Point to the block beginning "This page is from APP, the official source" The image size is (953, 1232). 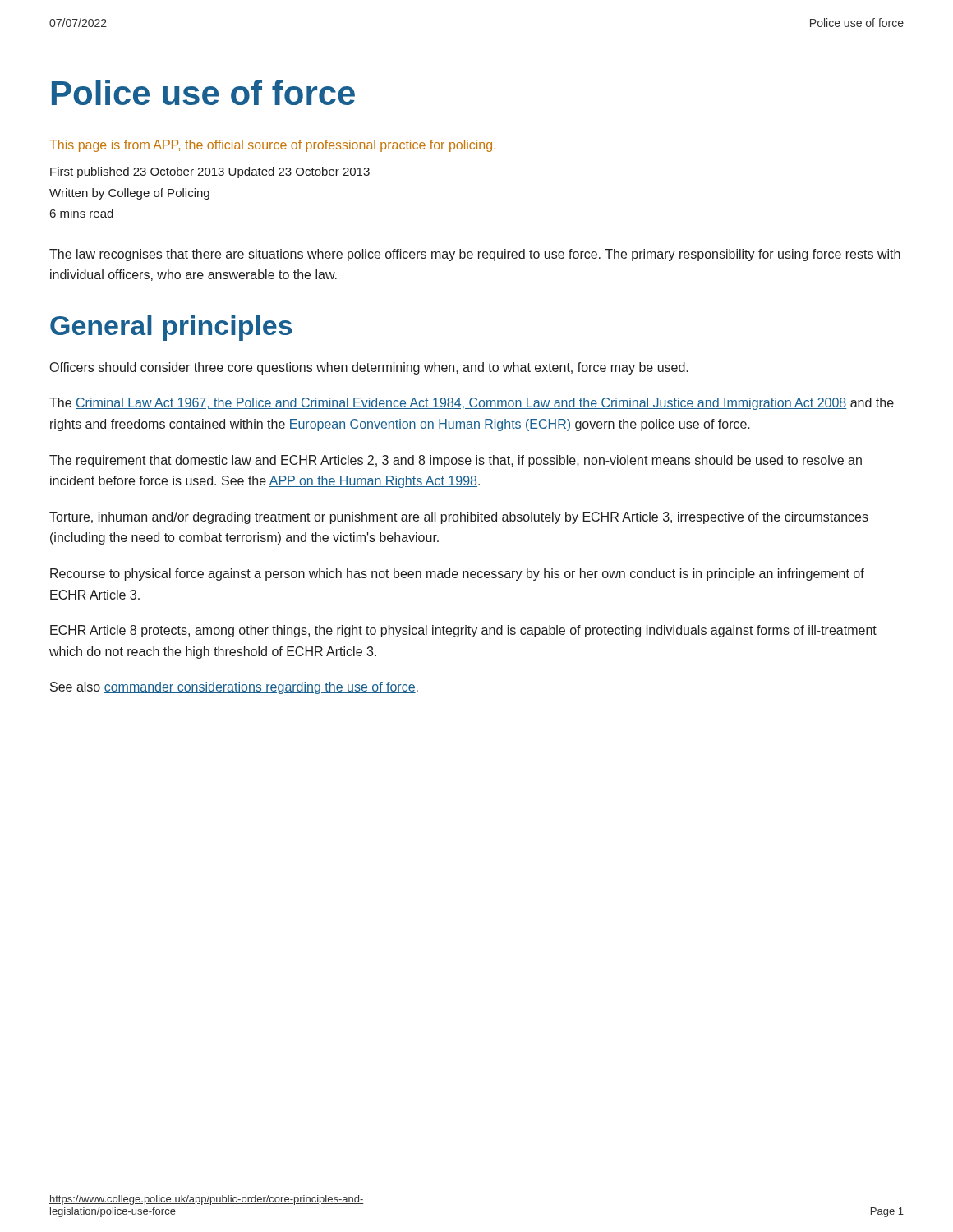(x=273, y=145)
